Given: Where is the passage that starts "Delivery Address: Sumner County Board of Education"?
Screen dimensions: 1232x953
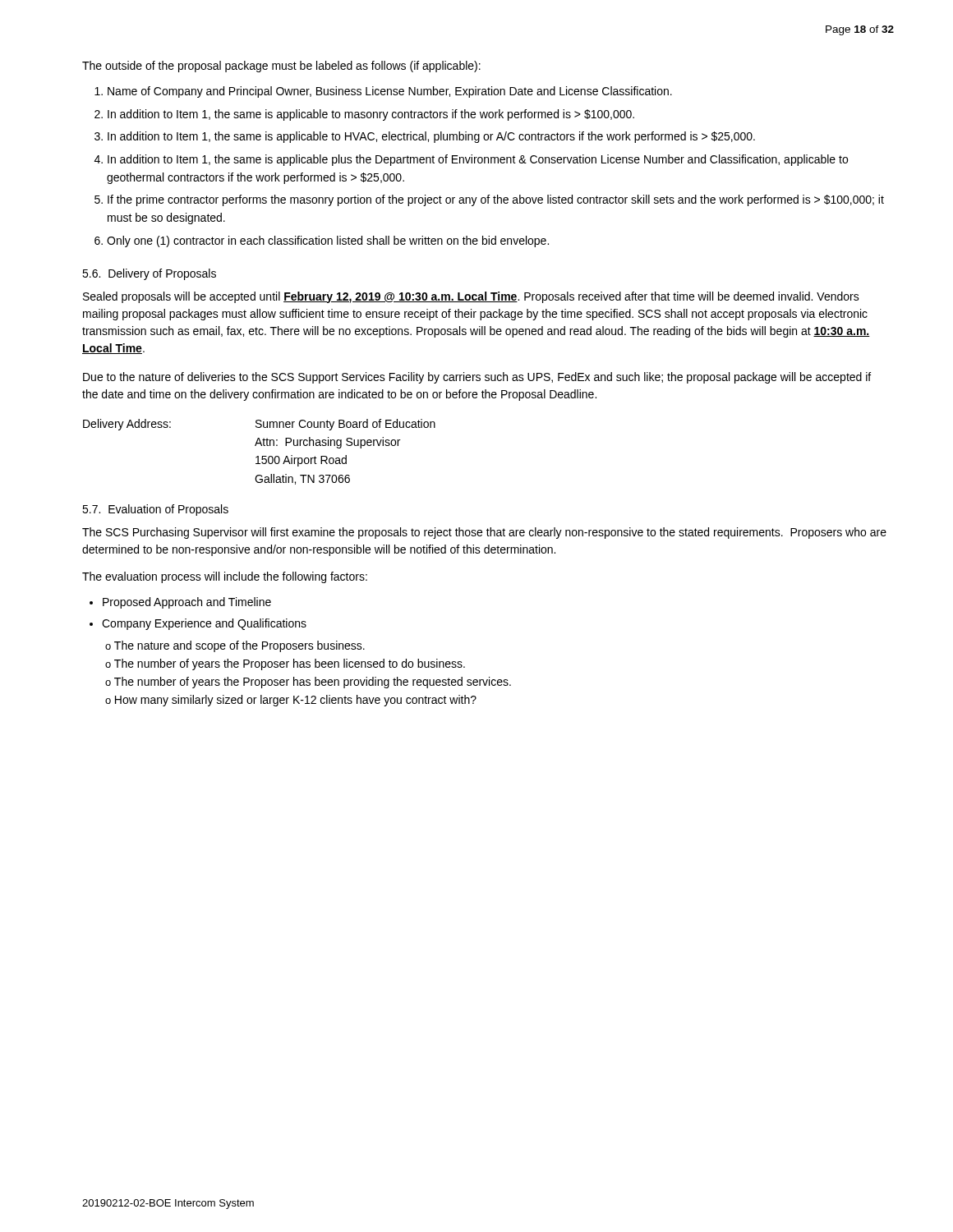Looking at the screenshot, I should pos(259,451).
